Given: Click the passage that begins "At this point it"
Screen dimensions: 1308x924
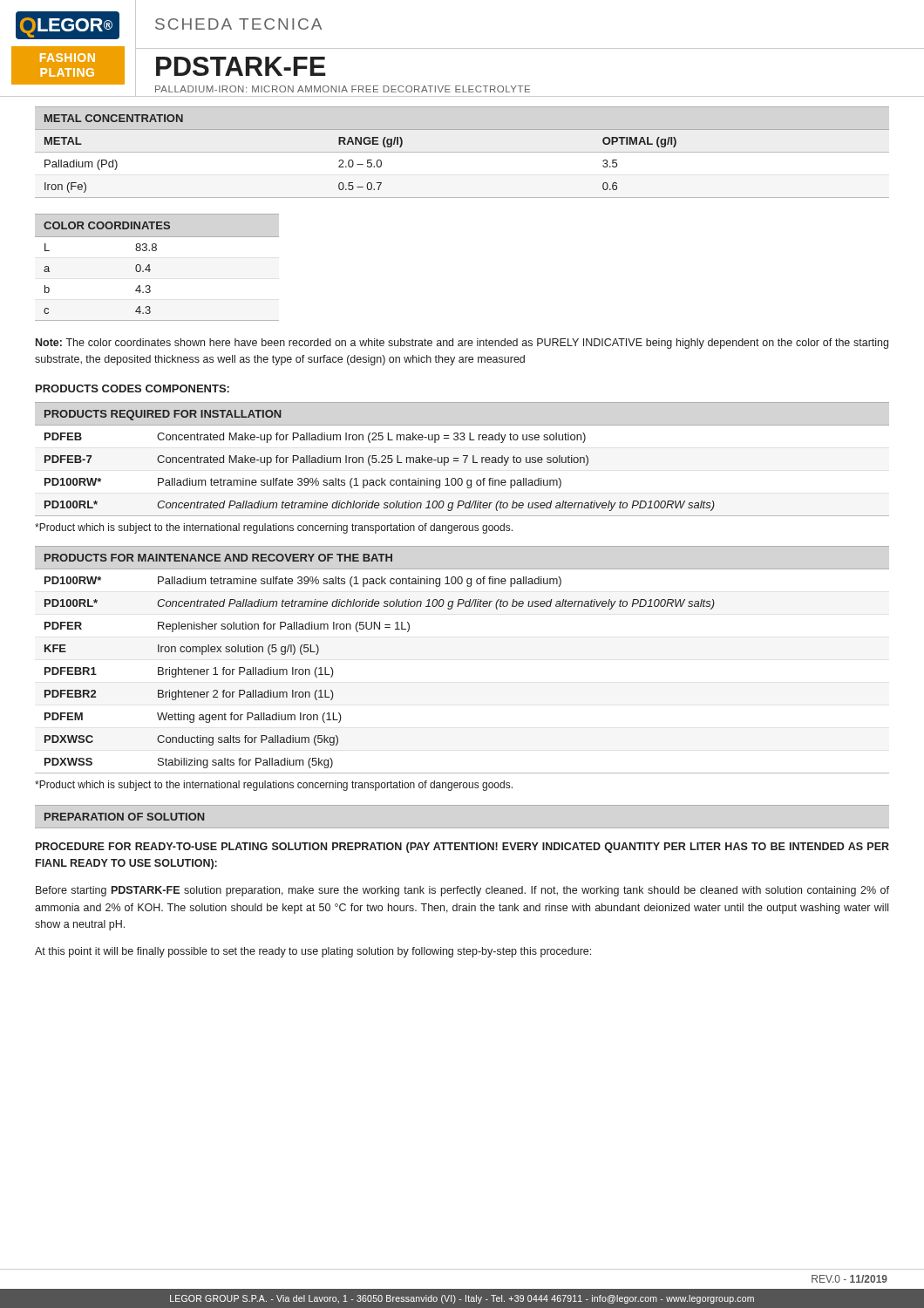Looking at the screenshot, I should tap(313, 952).
